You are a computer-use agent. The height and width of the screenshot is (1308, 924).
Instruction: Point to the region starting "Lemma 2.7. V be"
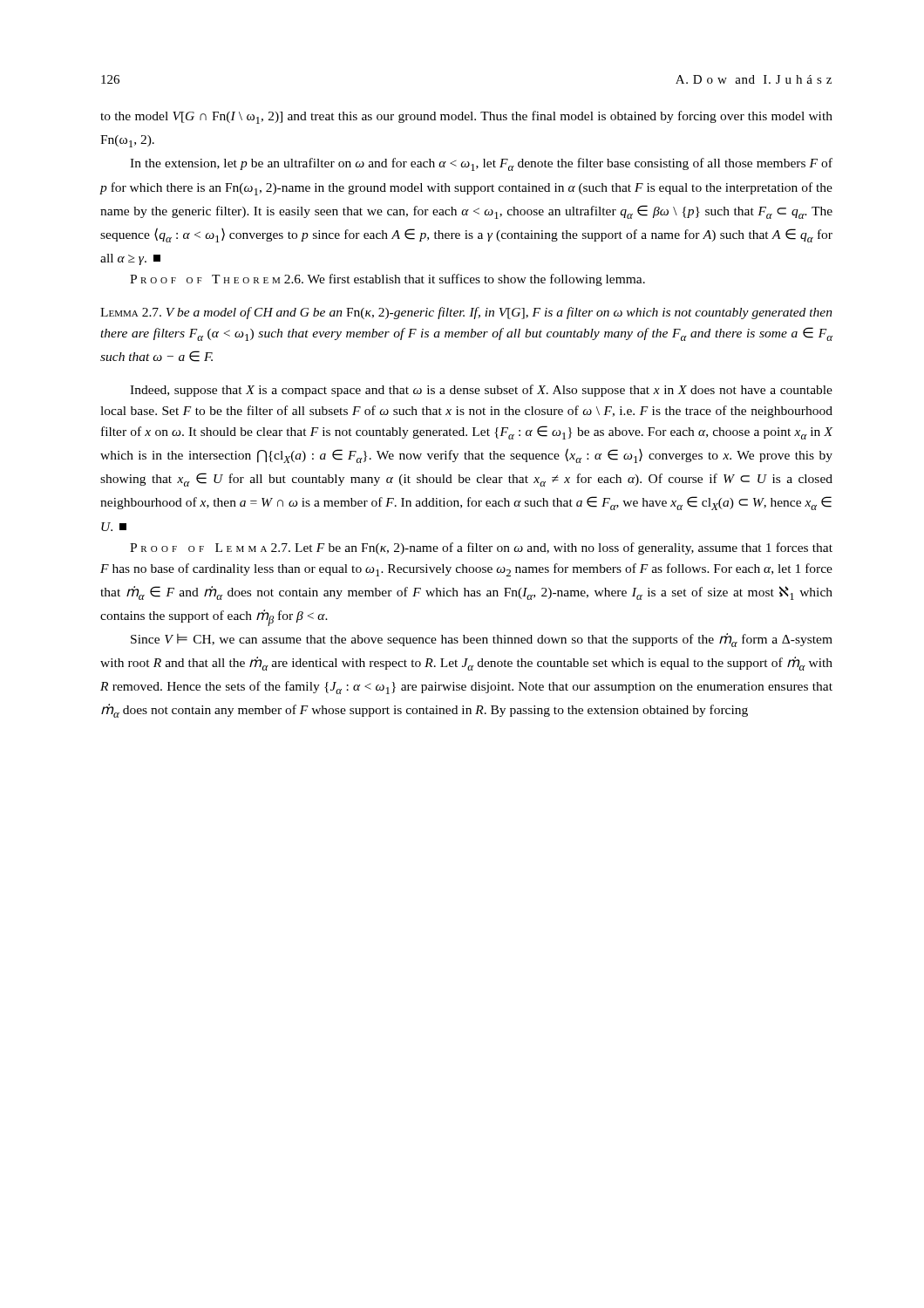pyautogui.click(x=466, y=334)
